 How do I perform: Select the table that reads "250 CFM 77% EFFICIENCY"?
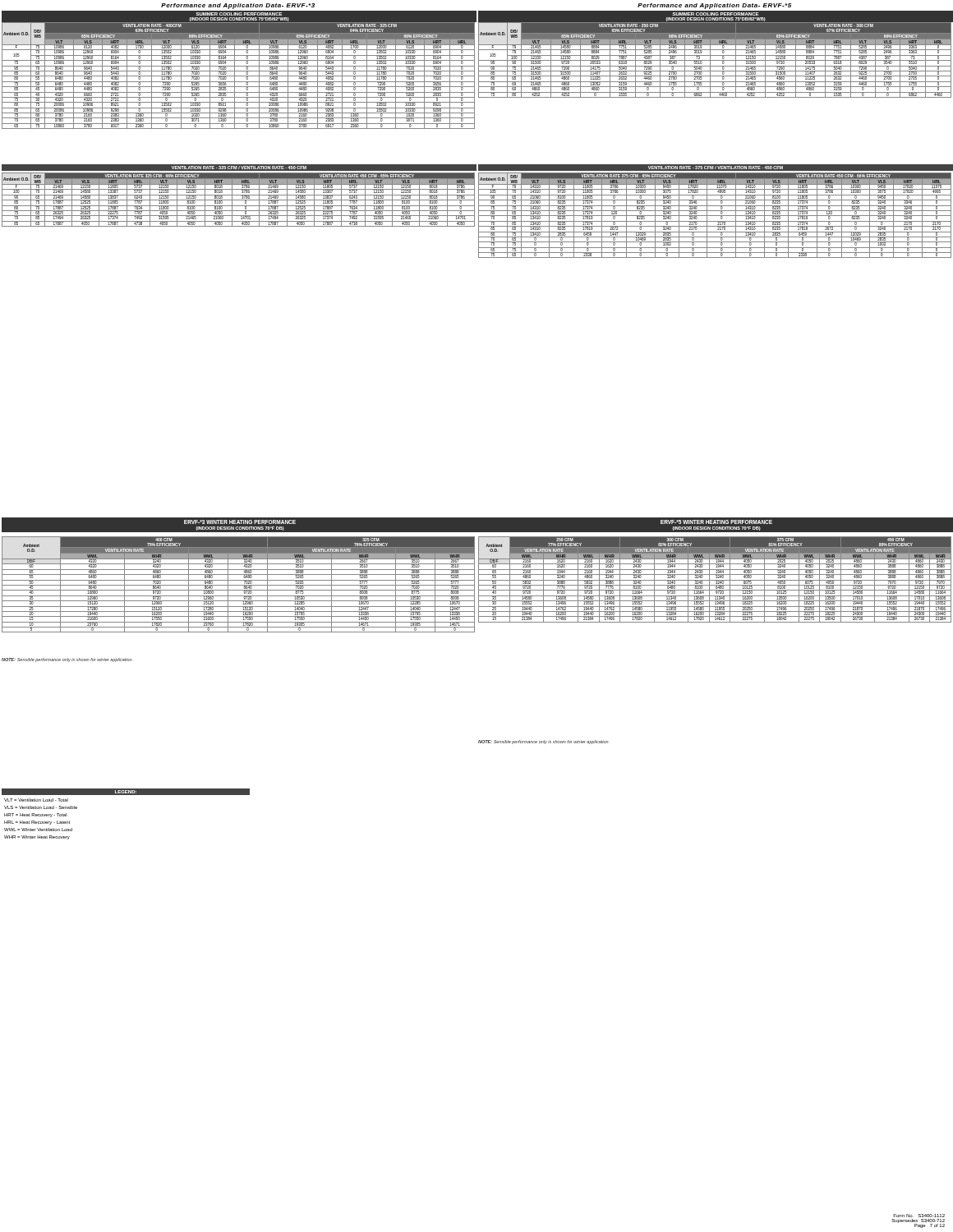coord(715,579)
